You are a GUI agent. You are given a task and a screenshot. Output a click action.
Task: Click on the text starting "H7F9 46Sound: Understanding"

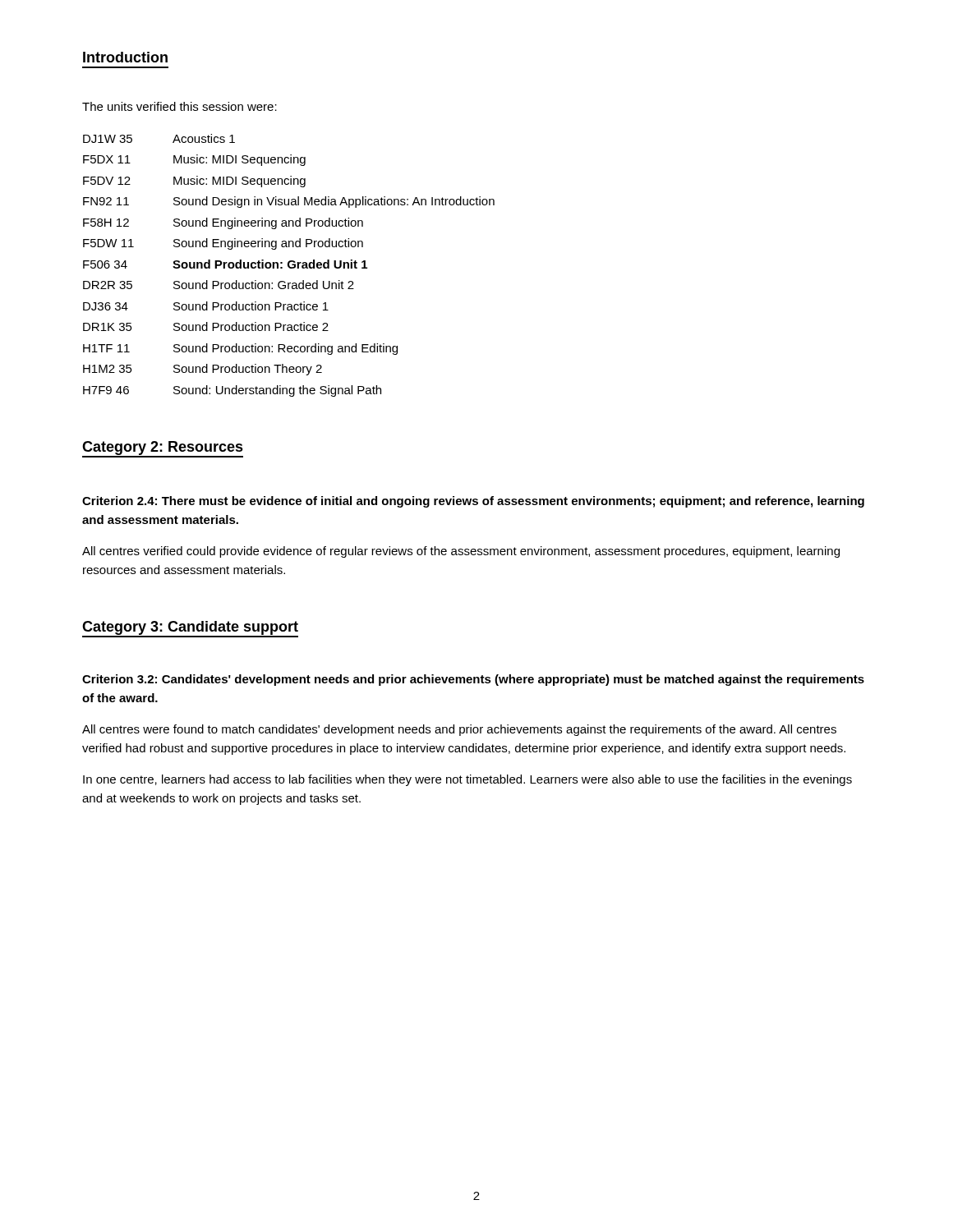(x=232, y=391)
